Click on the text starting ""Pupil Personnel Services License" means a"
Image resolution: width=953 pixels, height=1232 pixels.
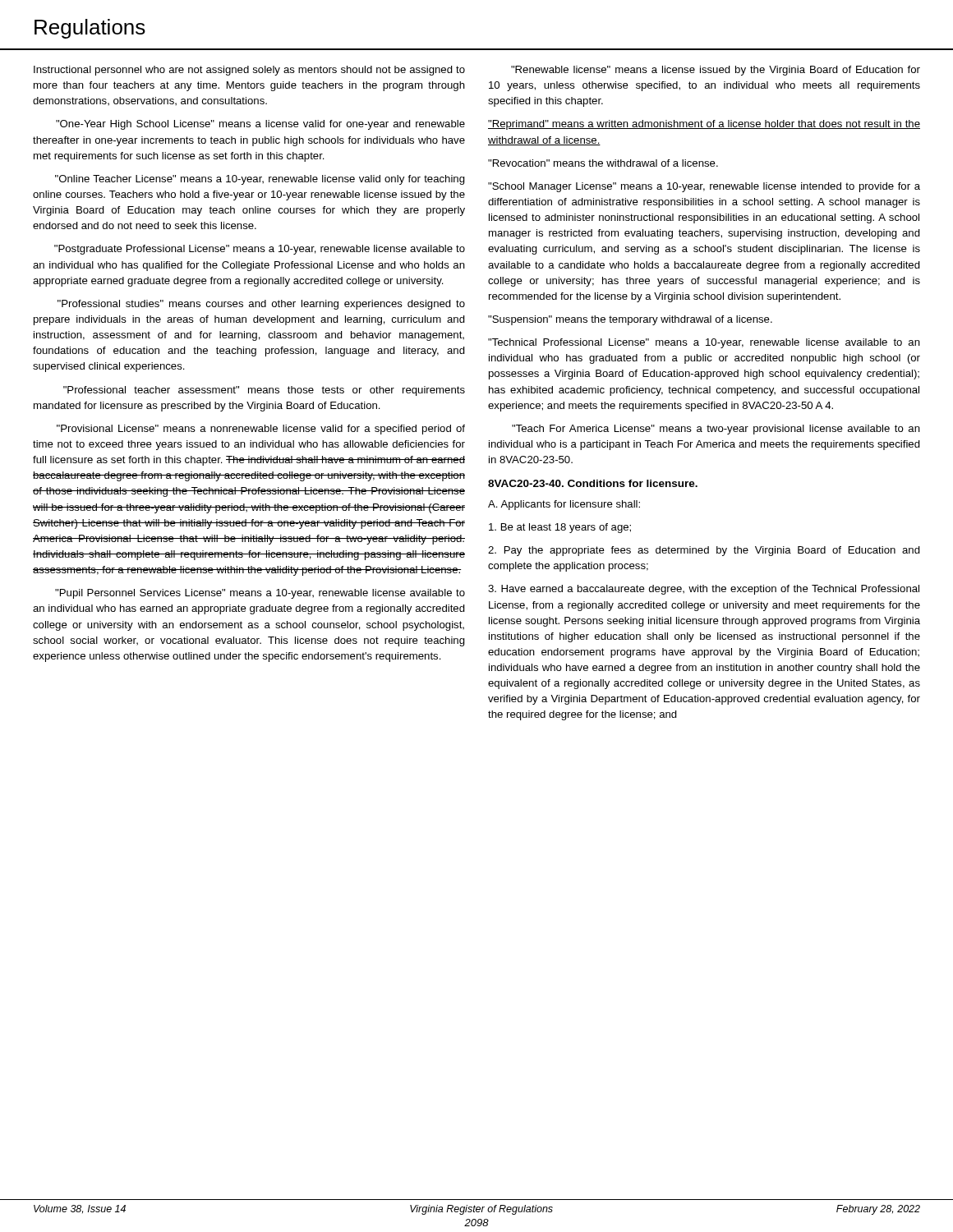click(x=249, y=624)
